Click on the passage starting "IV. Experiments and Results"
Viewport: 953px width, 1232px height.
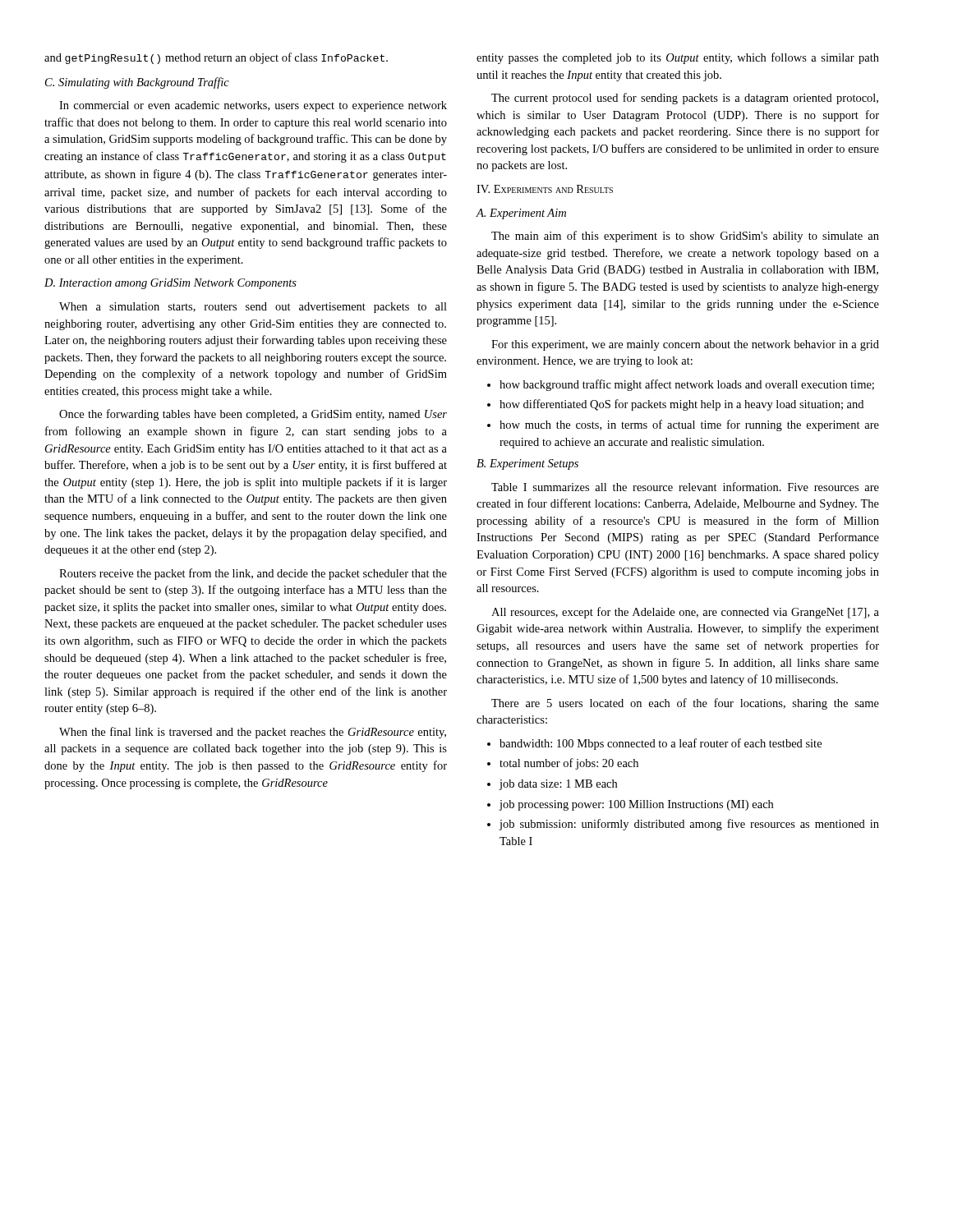point(545,189)
